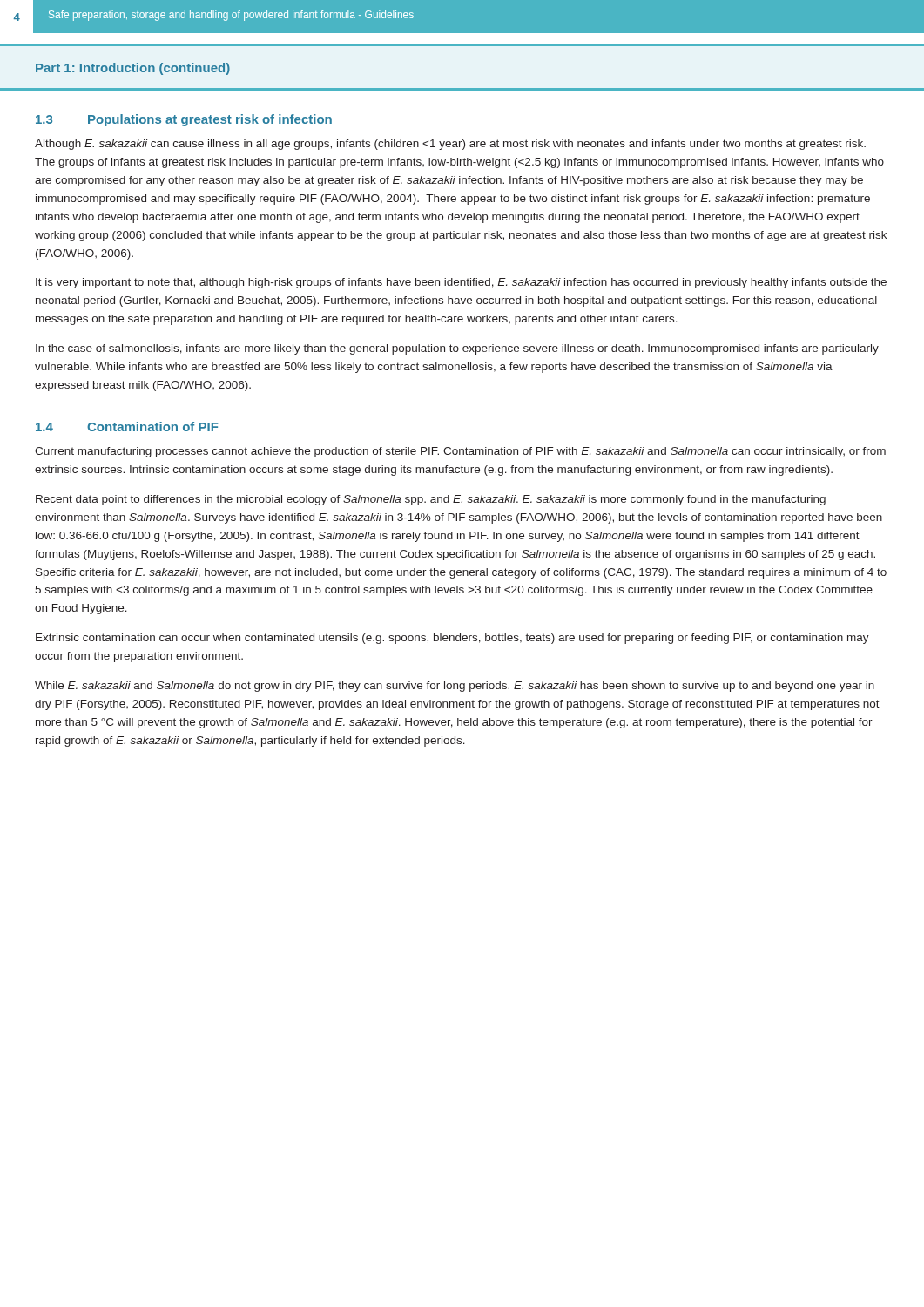924x1307 pixels.
Task: Where is the passage that starts "In the case"?
Action: pos(457,367)
